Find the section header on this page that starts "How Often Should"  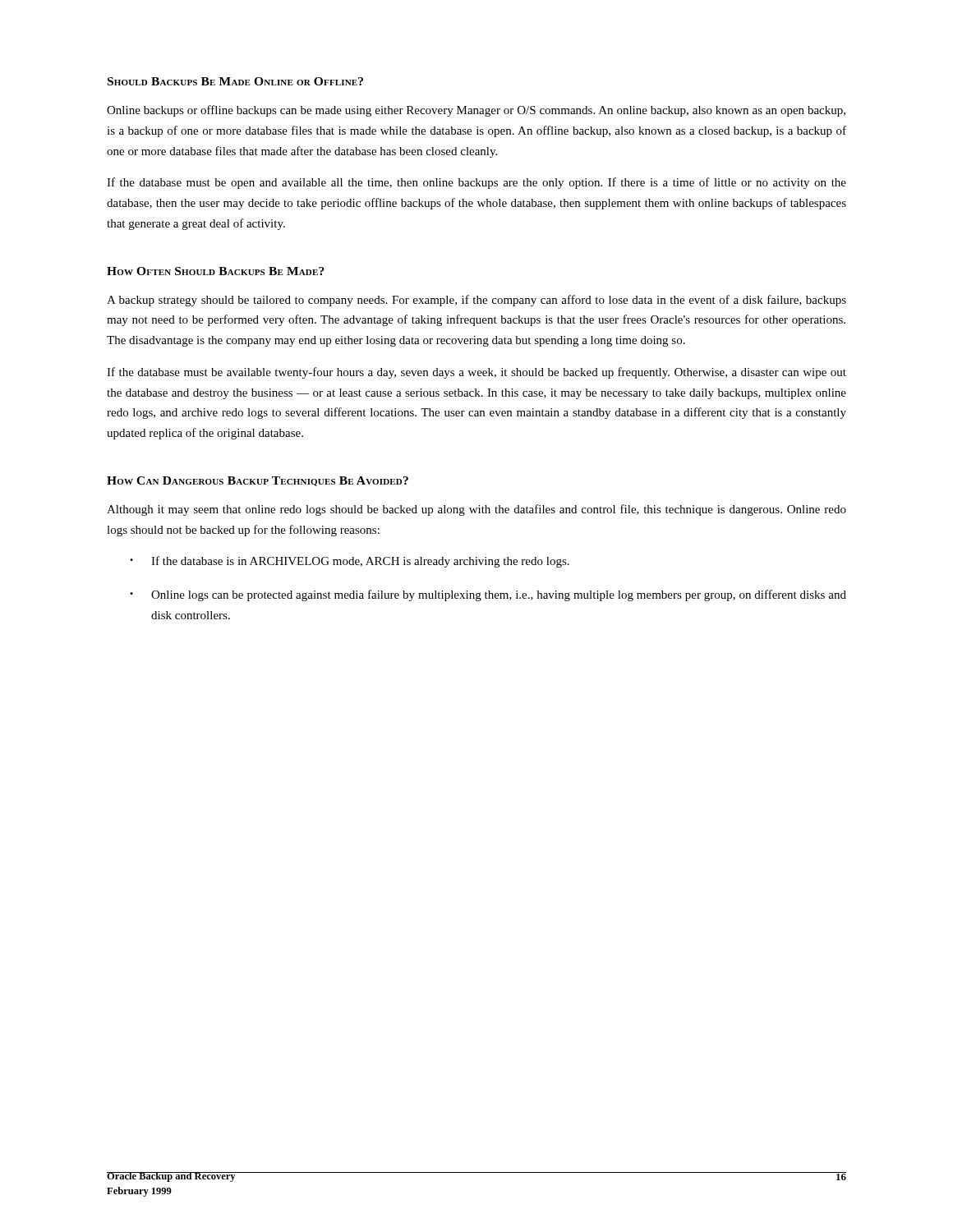tap(216, 270)
